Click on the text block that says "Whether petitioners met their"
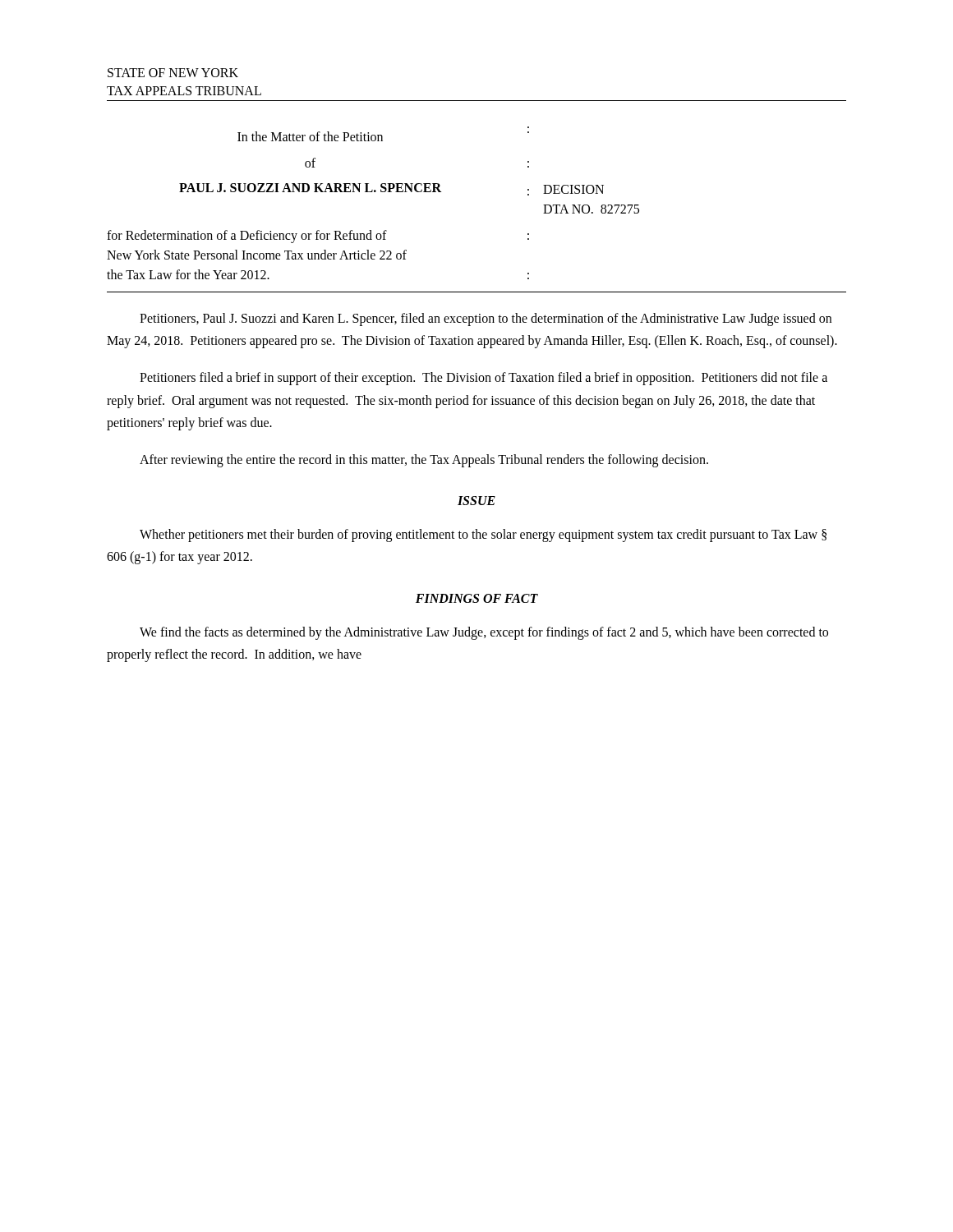This screenshot has width=953, height=1232. pos(467,546)
